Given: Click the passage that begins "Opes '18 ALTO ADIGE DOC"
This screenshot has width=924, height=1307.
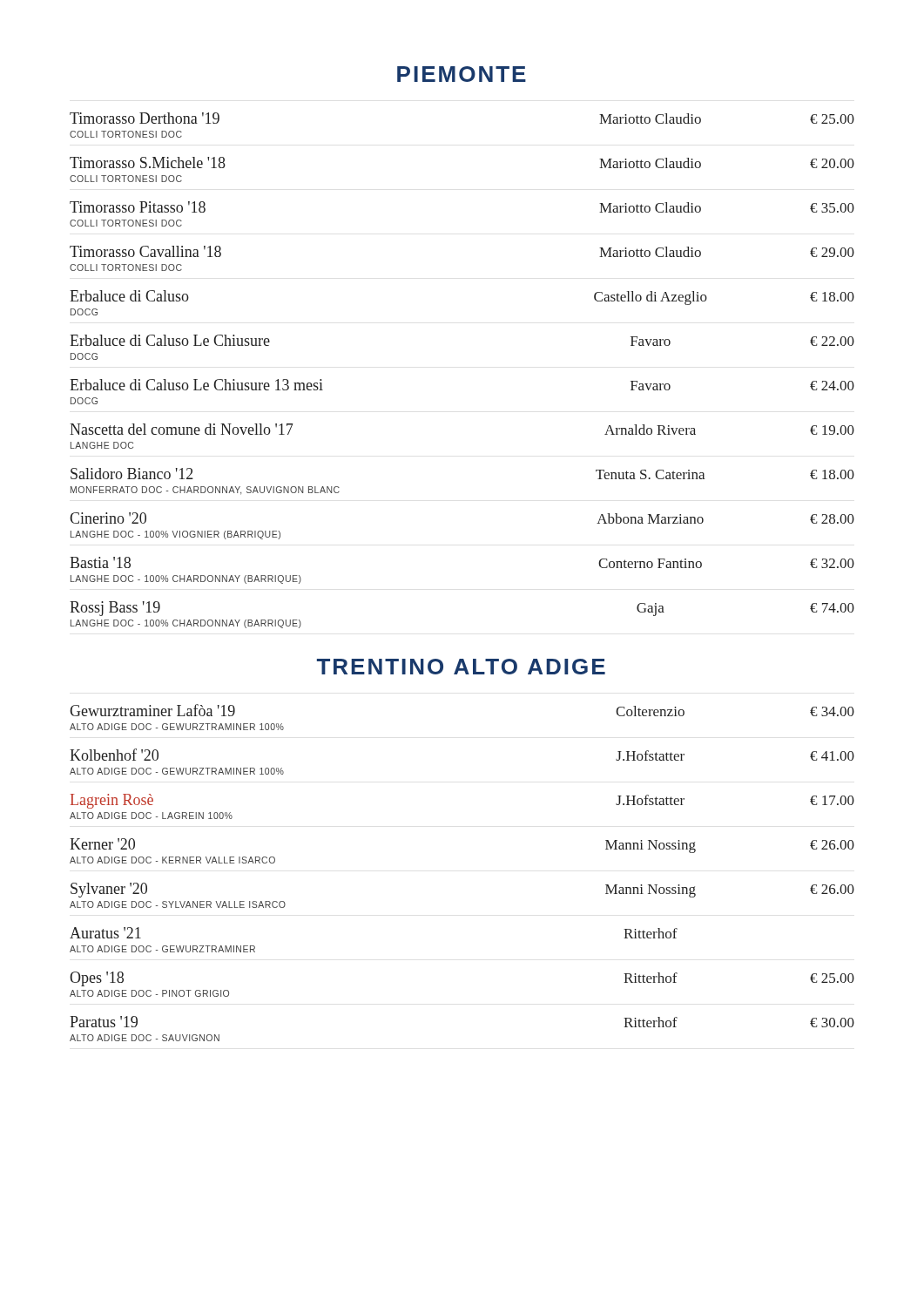Looking at the screenshot, I should (x=87, y=979).
